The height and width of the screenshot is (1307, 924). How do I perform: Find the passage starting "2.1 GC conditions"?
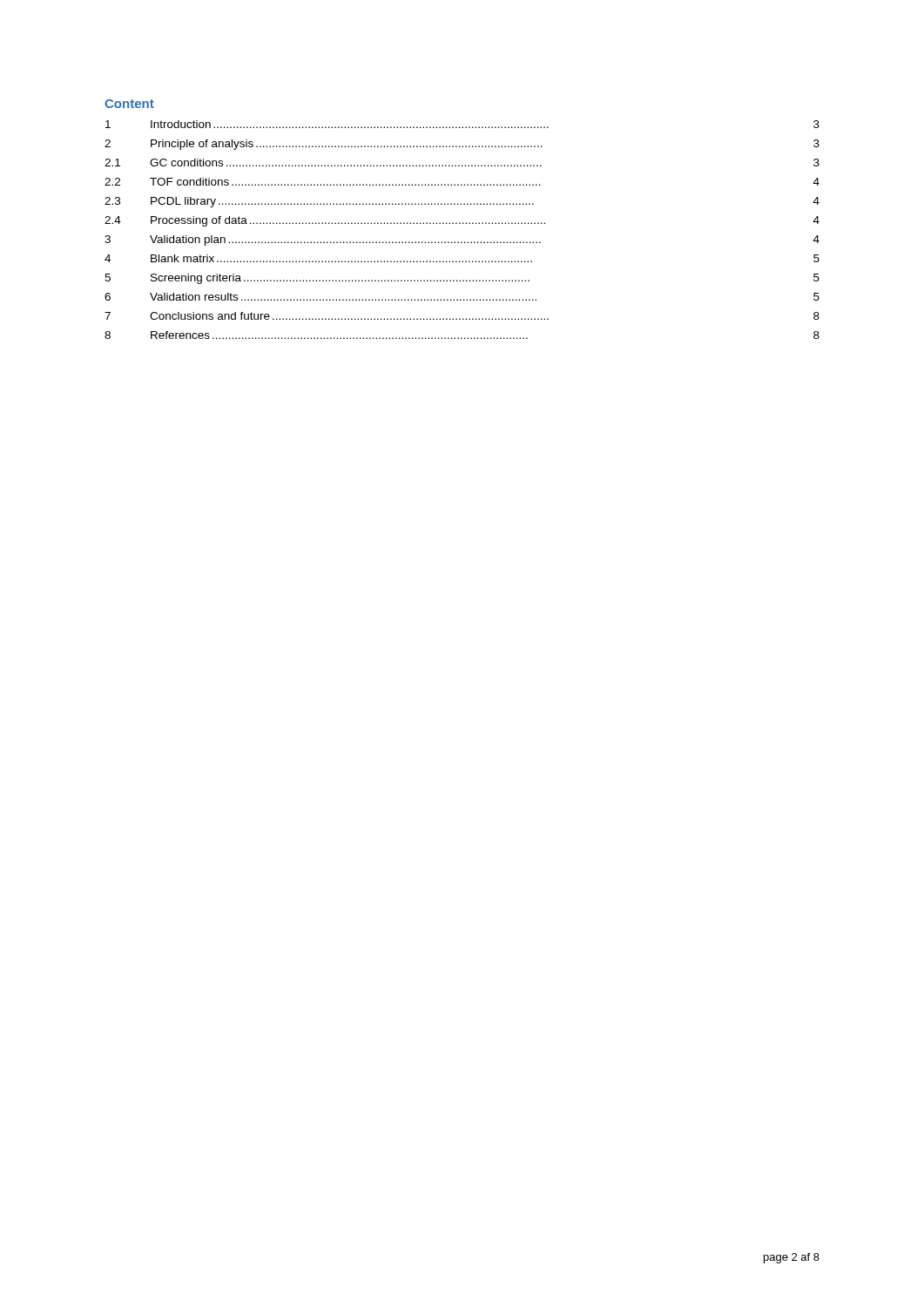pyautogui.click(x=462, y=162)
